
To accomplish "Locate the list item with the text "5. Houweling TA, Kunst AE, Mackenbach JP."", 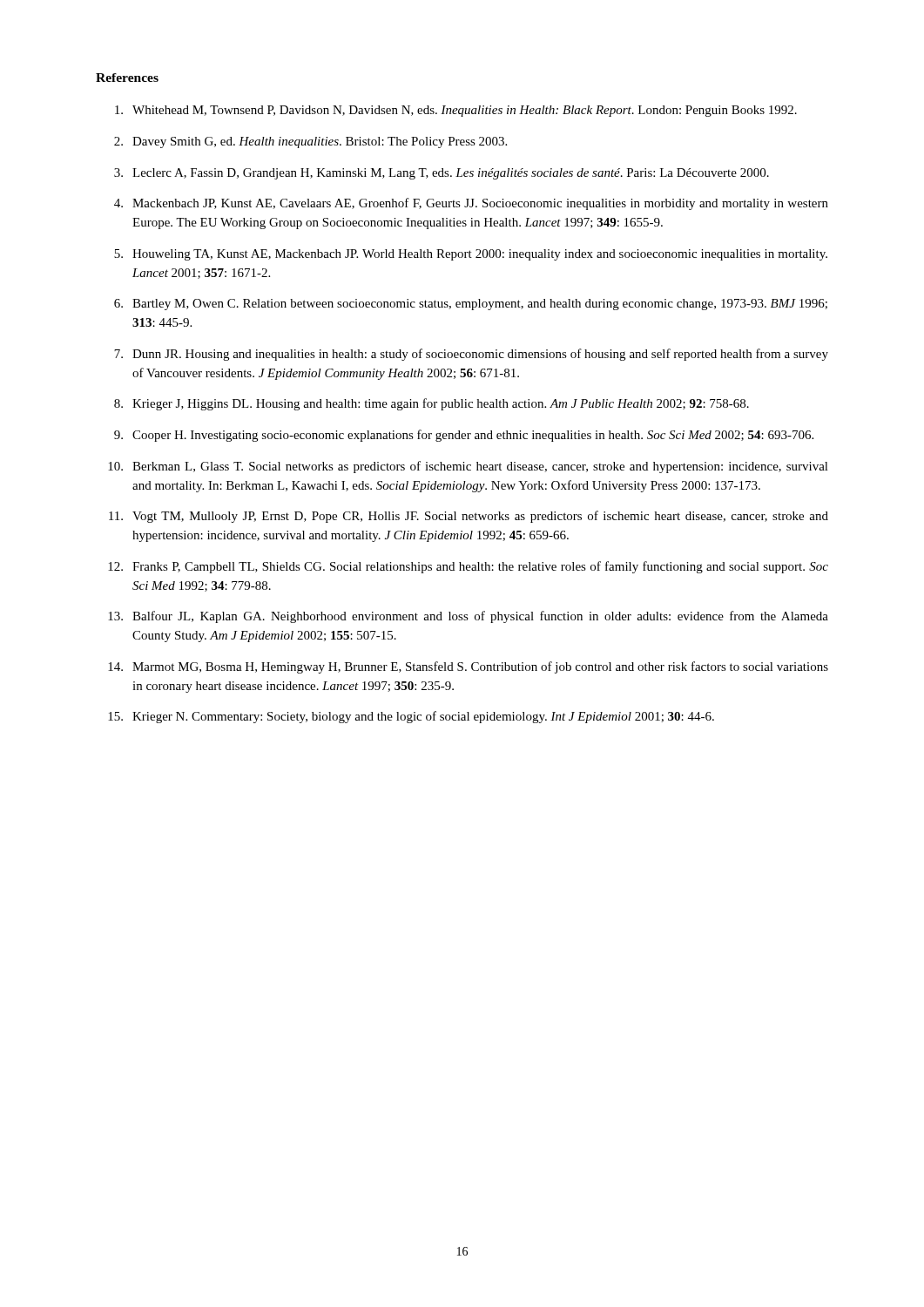I will point(462,264).
